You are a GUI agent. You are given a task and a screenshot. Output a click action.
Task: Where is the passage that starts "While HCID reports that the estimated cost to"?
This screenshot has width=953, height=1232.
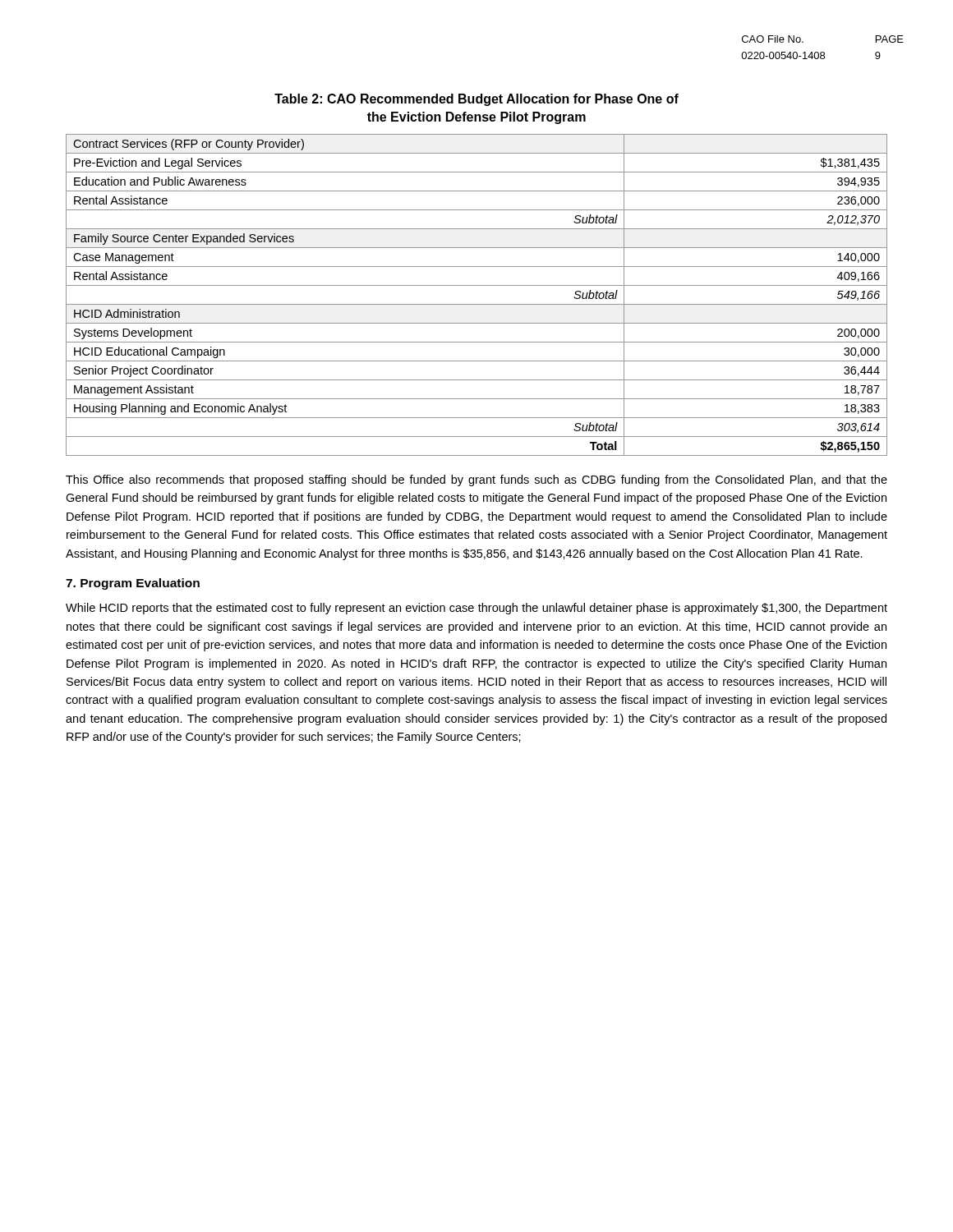click(476, 672)
